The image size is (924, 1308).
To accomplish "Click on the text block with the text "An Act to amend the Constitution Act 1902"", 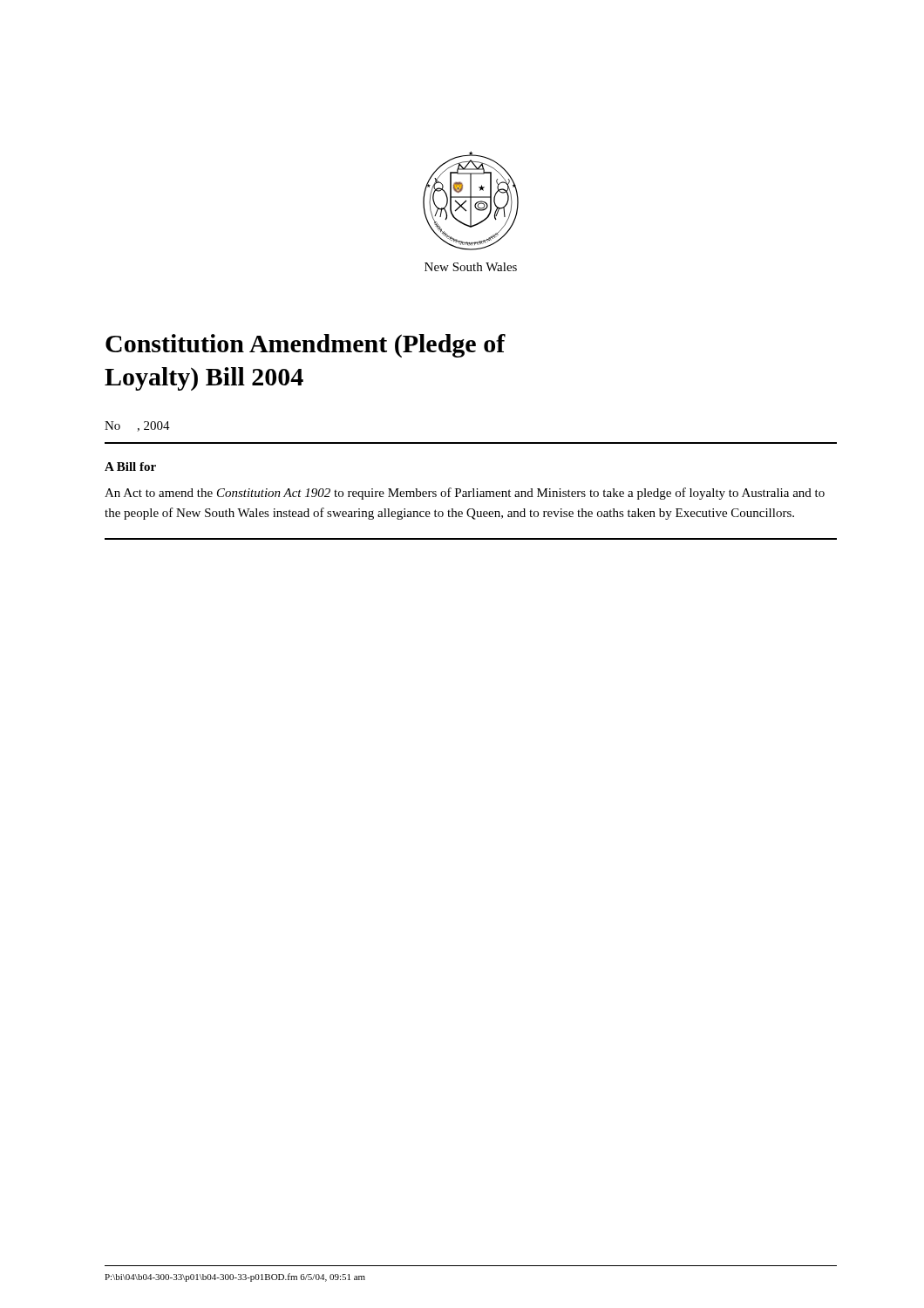I will [x=465, y=502].
